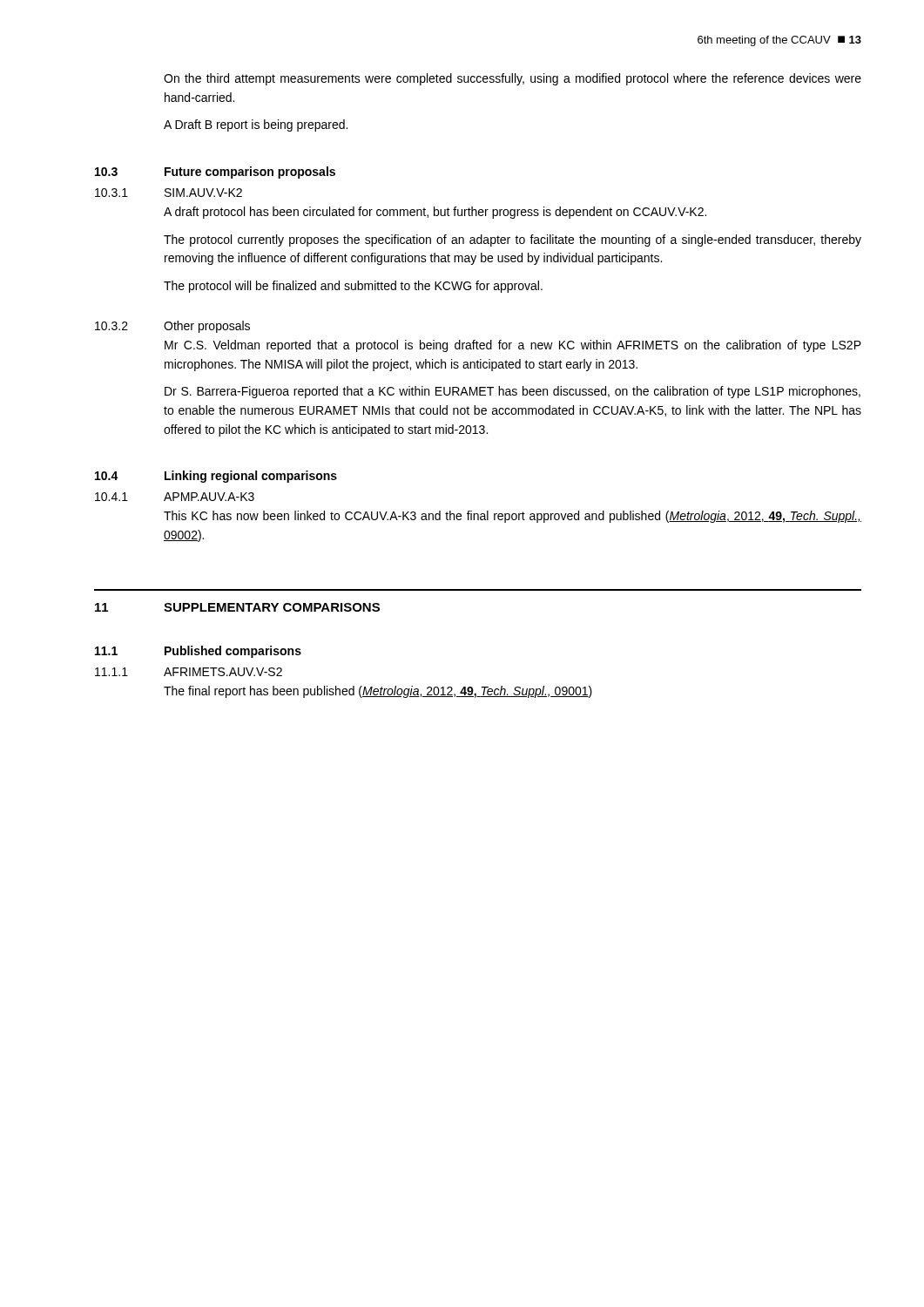Find the text block starting "The protocol will be finalized and submitted to"
The image size is (924, 1307).
(353, 286)
